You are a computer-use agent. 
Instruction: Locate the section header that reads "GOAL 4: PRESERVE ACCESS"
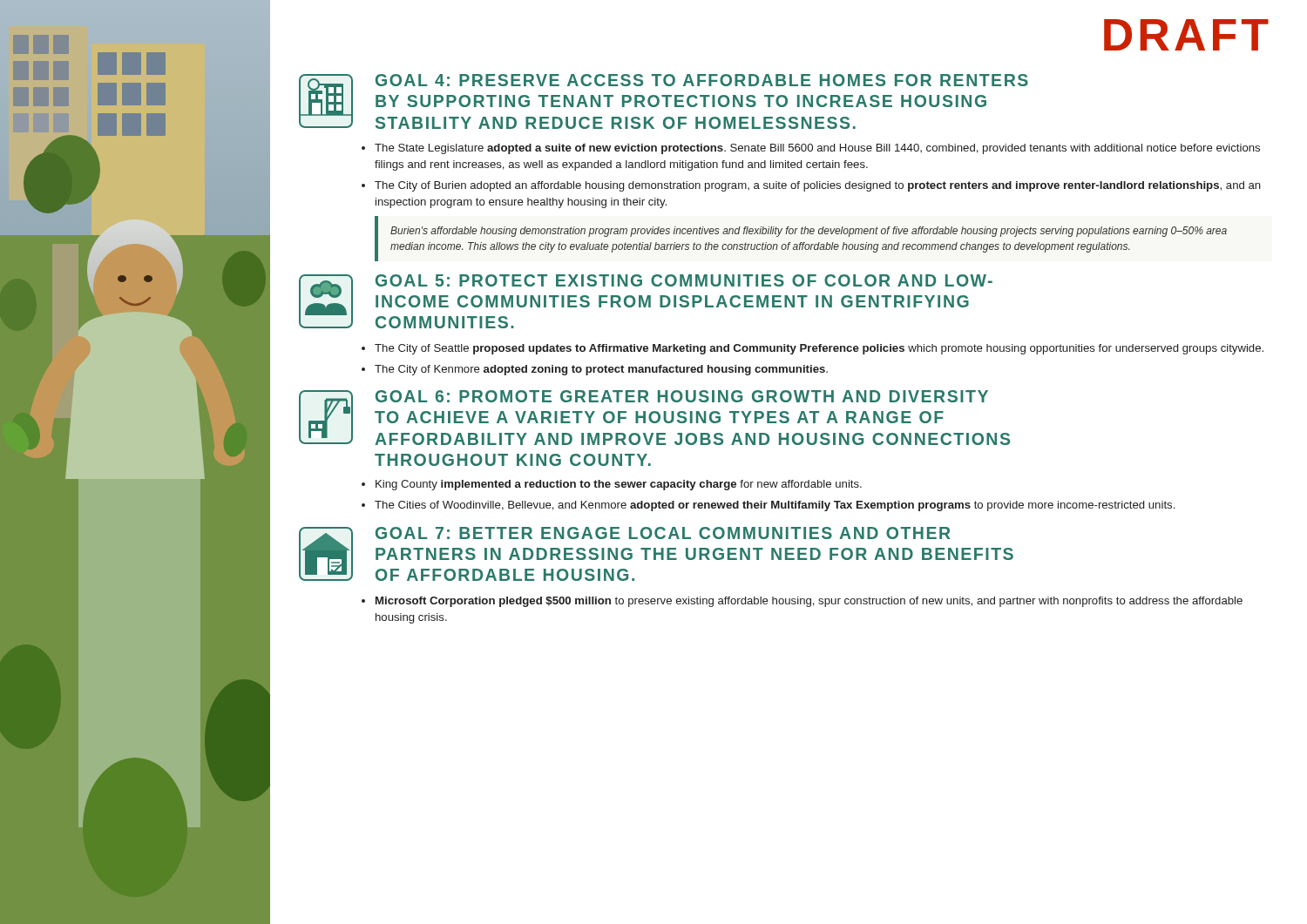[784, 102]
